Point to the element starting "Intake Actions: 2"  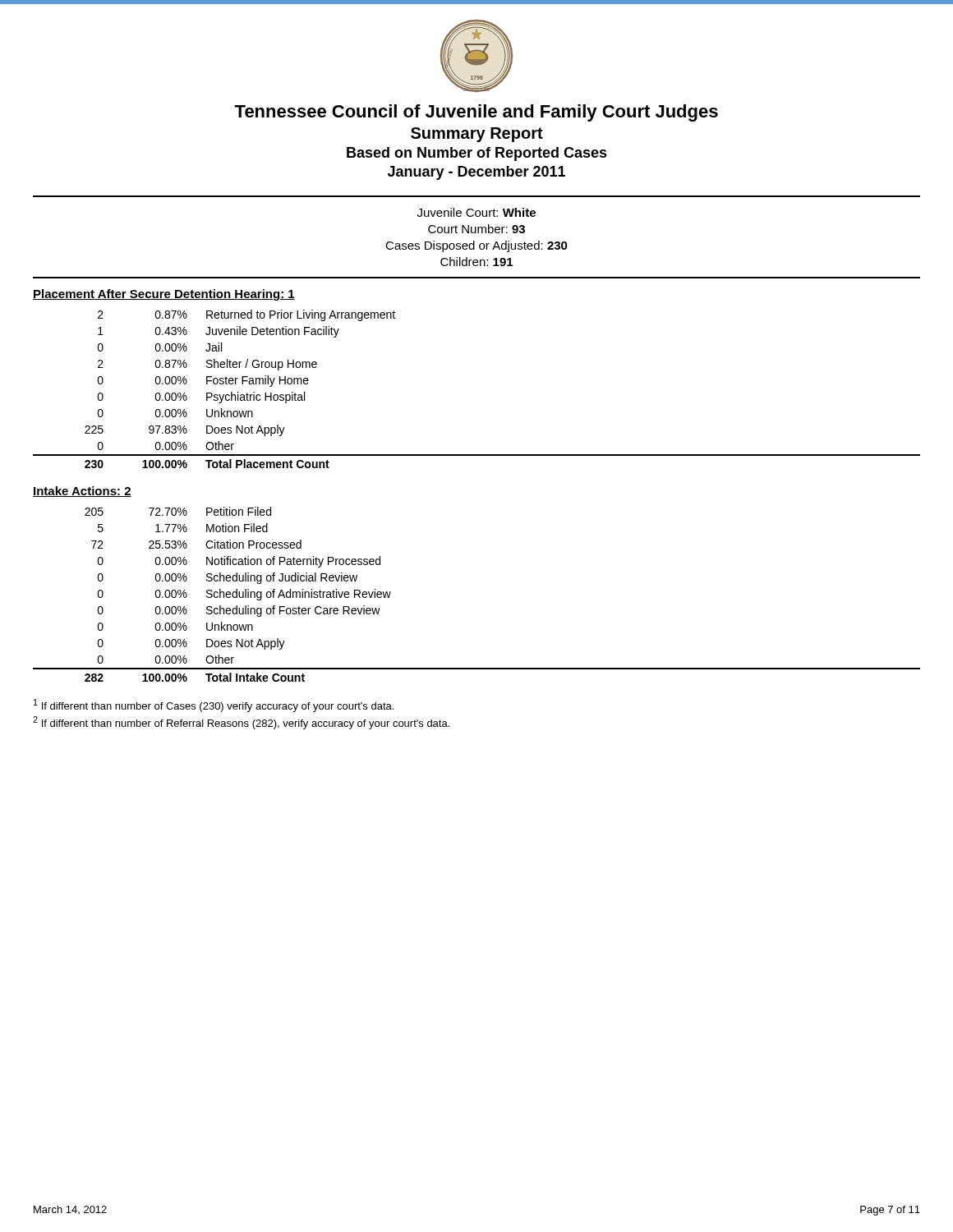coord(82,491)
